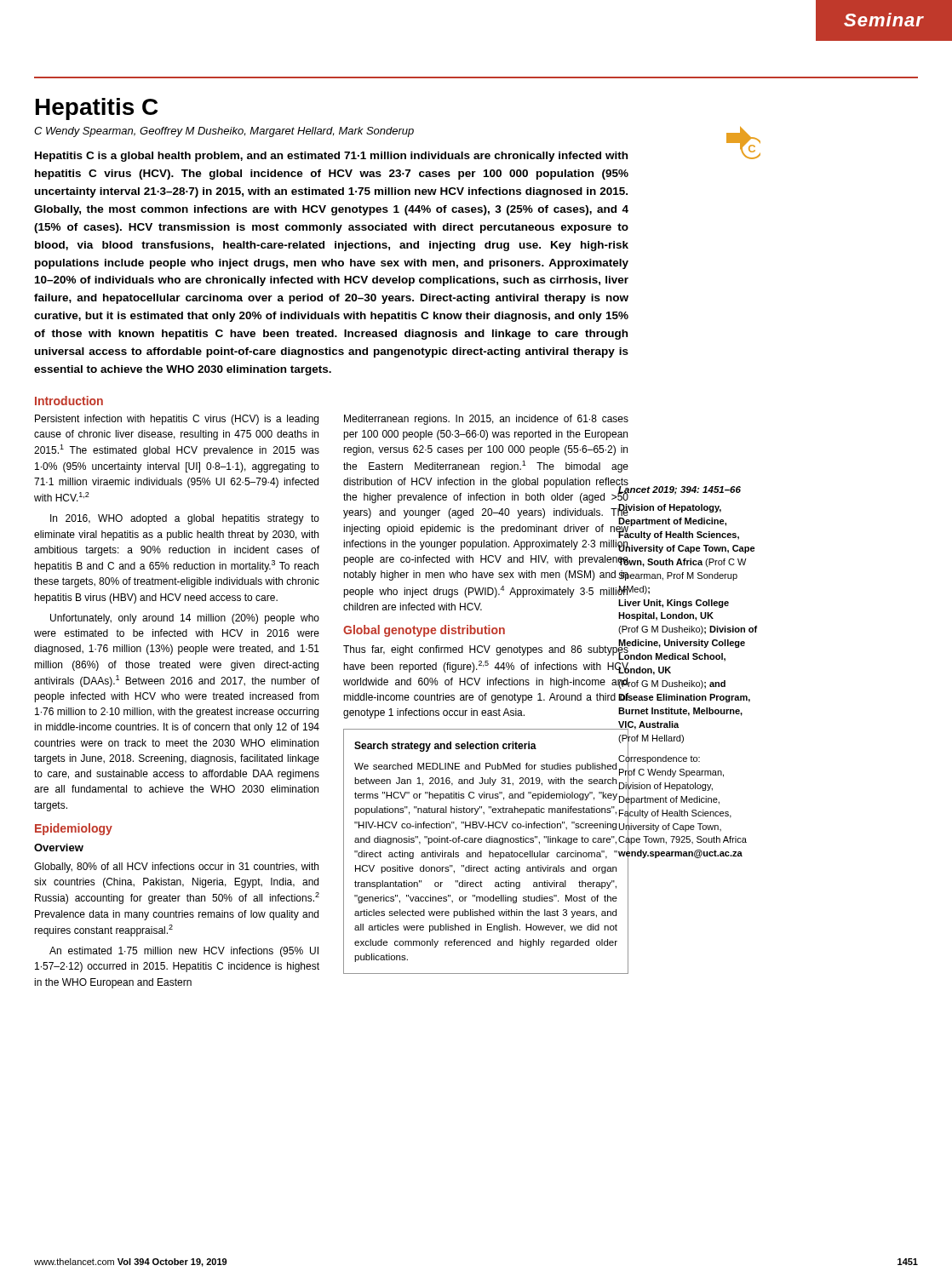Where is the passage that starts "Lancet 2019; 394:"?
Image resolution: width=952 pixels, height=1277 pixels.
[x=679, y=489]
